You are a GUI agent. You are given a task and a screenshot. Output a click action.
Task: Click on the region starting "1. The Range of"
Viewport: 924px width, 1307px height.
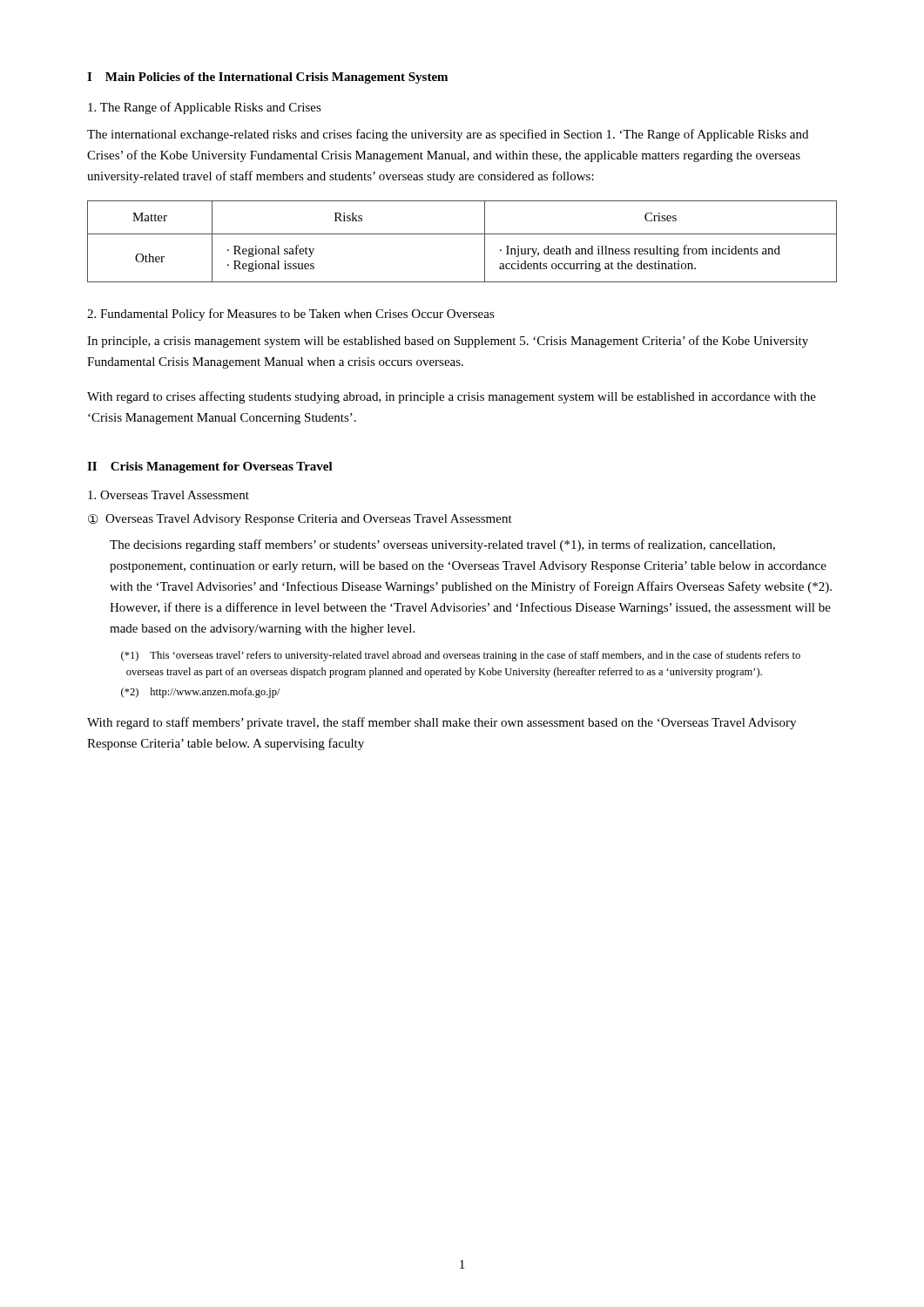[204, 107]
